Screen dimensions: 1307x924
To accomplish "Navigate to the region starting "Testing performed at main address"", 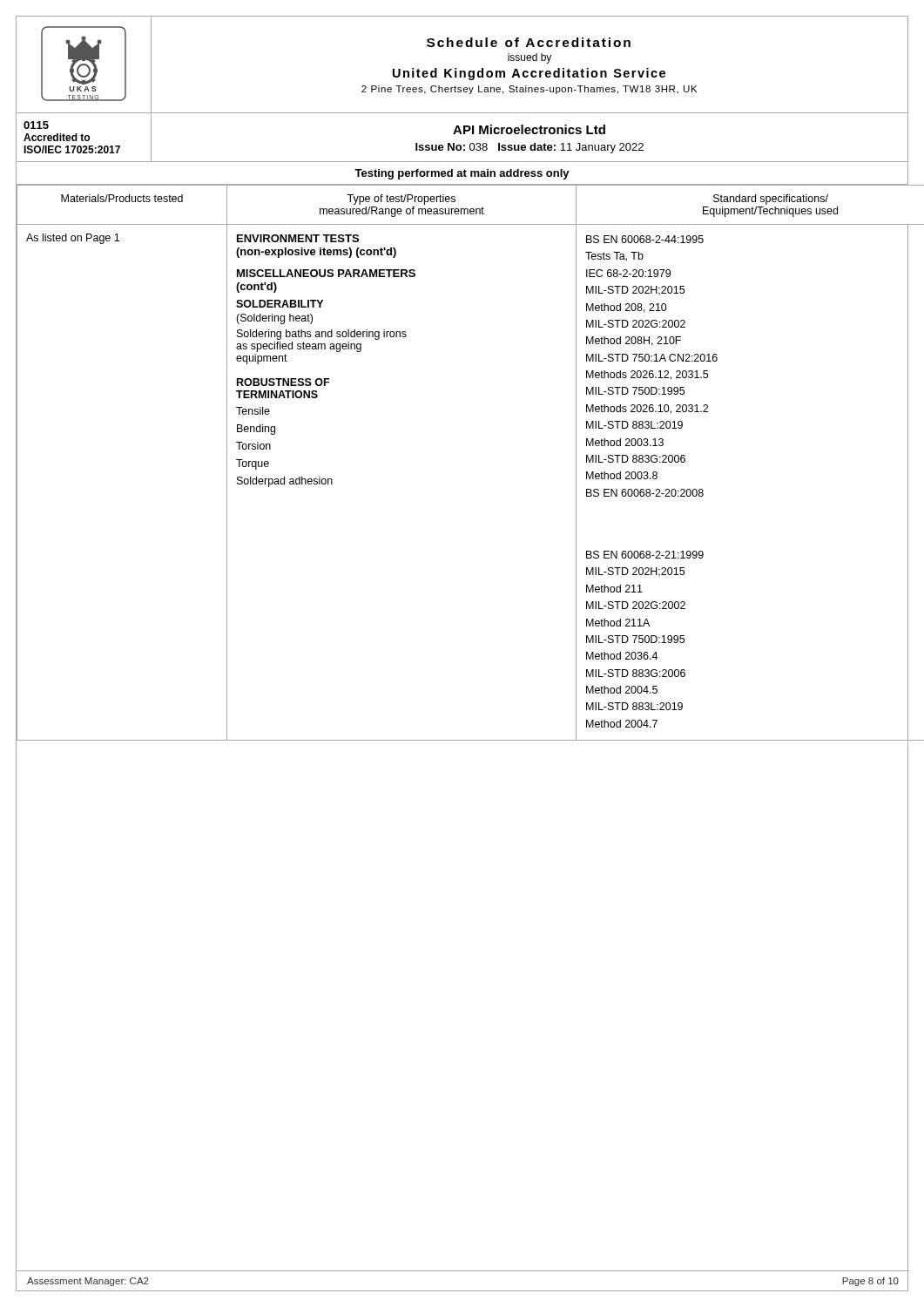I will point(462,173).
